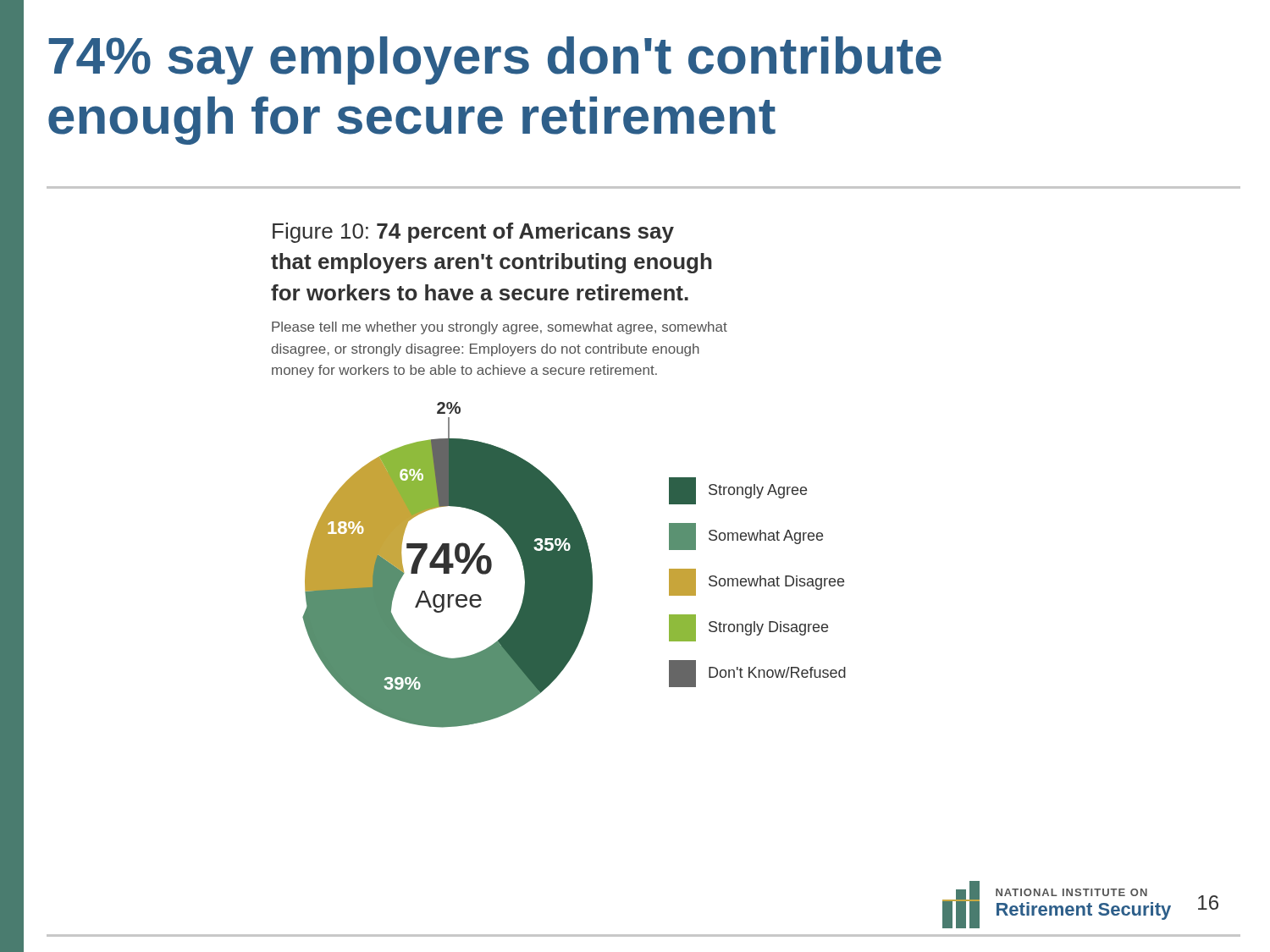Click on the title that says "74% say employers don't contributeenough"
Viewport: 1270px width, 952px height.
pyautogui.click(x=639, y=86)
